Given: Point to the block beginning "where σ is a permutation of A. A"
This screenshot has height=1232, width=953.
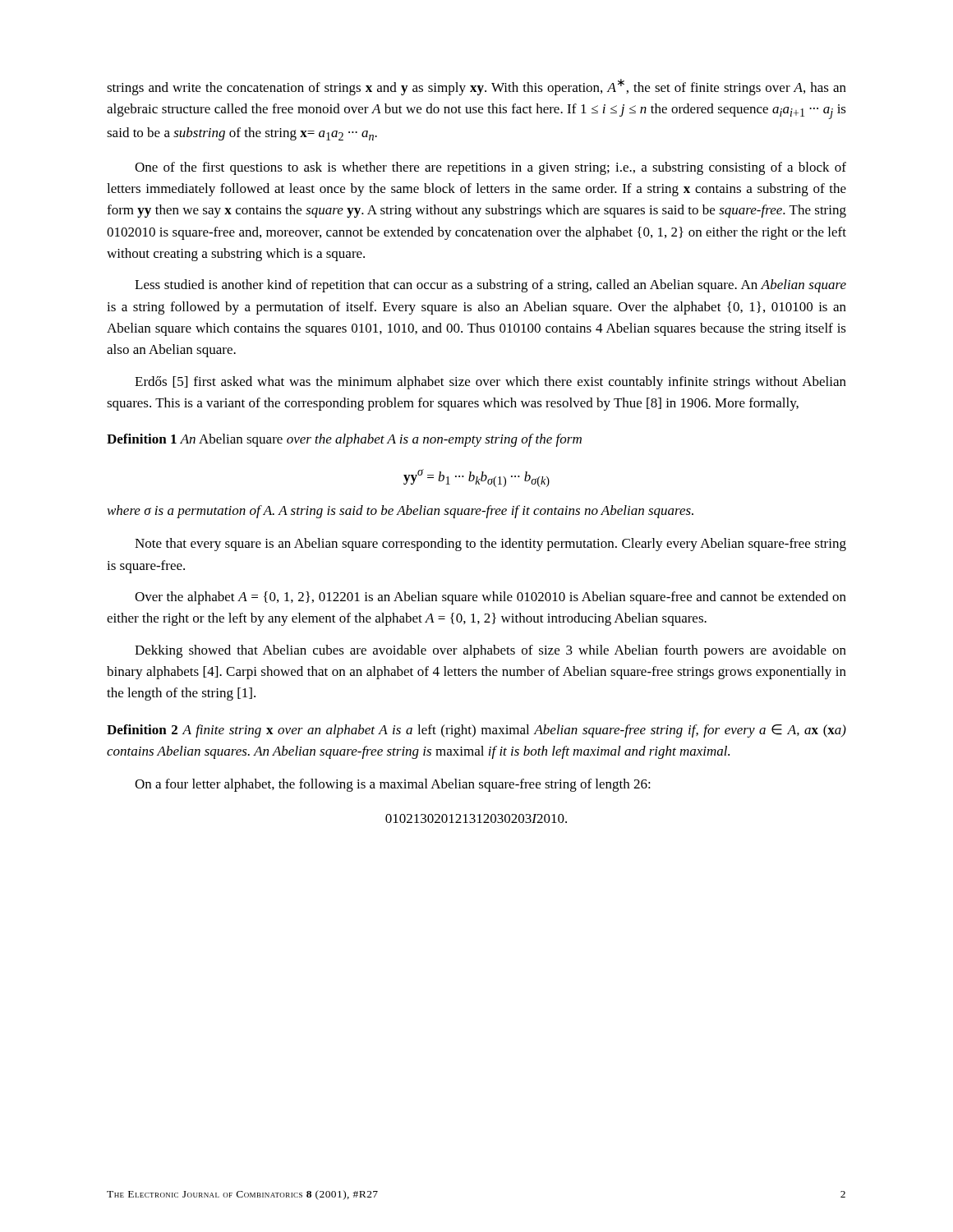Looking at the screenshot, I should click(x=476, y=511).
